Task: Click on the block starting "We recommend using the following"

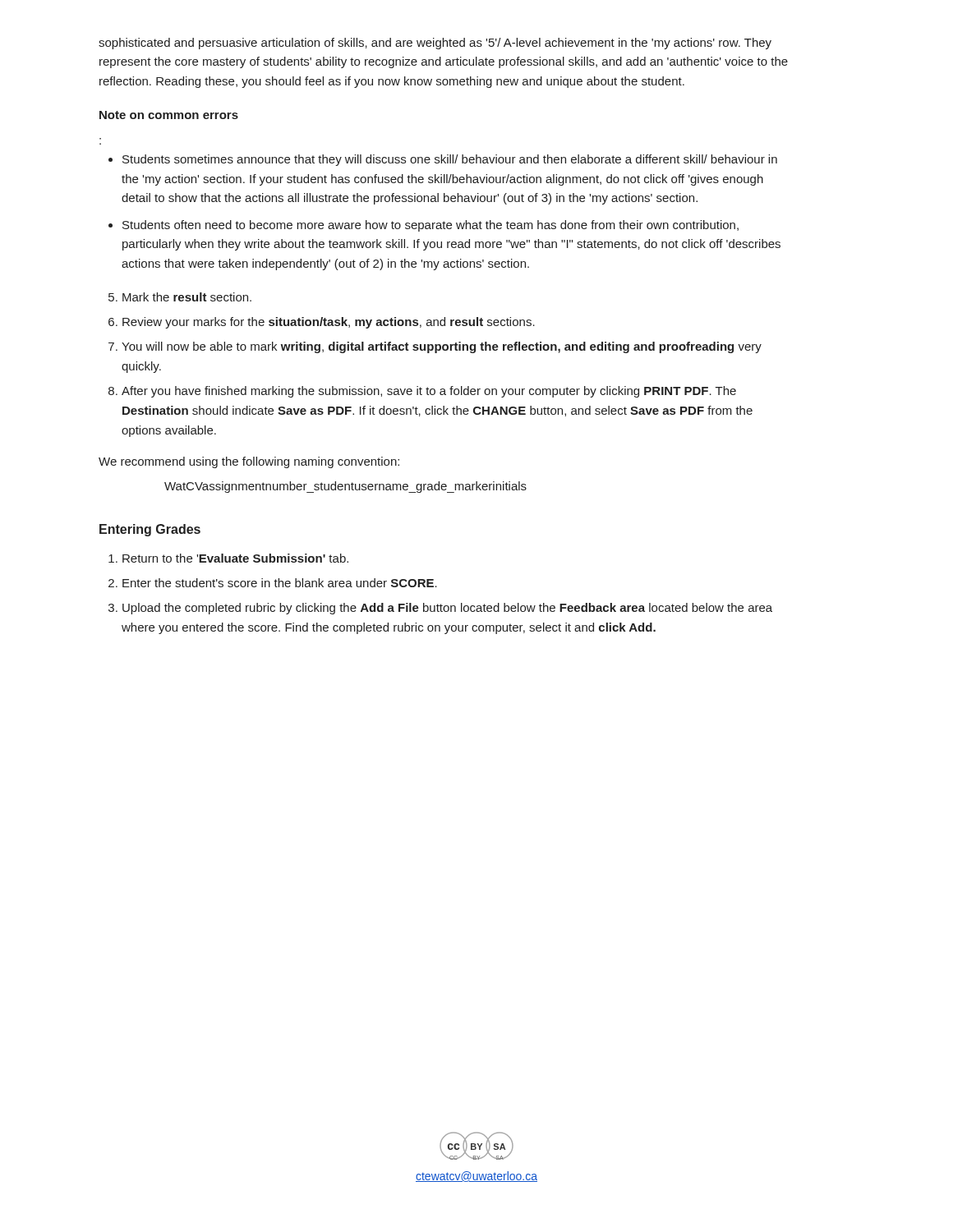Action: coord(249,461)
